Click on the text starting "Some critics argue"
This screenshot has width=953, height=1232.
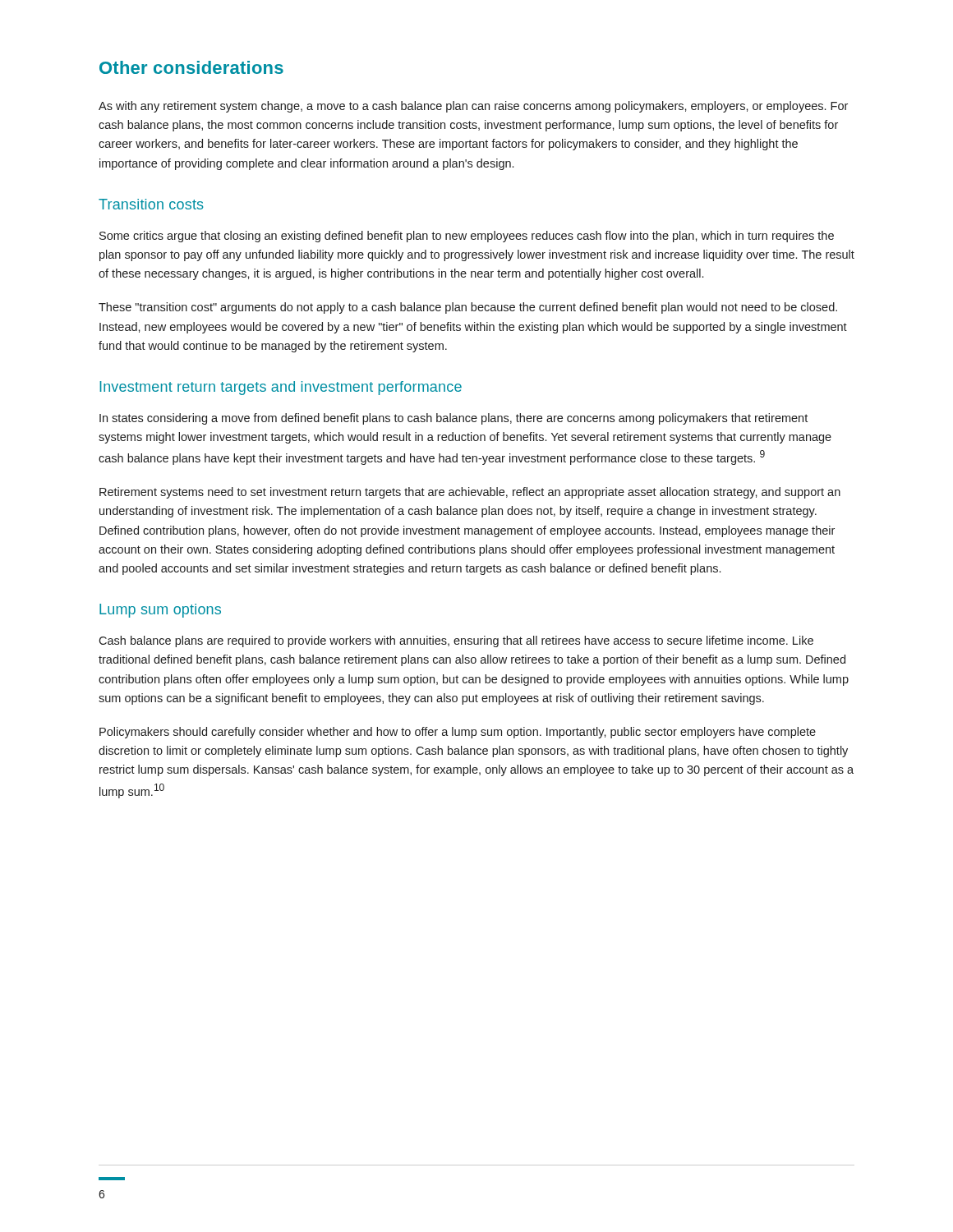[x=476, y=255]
